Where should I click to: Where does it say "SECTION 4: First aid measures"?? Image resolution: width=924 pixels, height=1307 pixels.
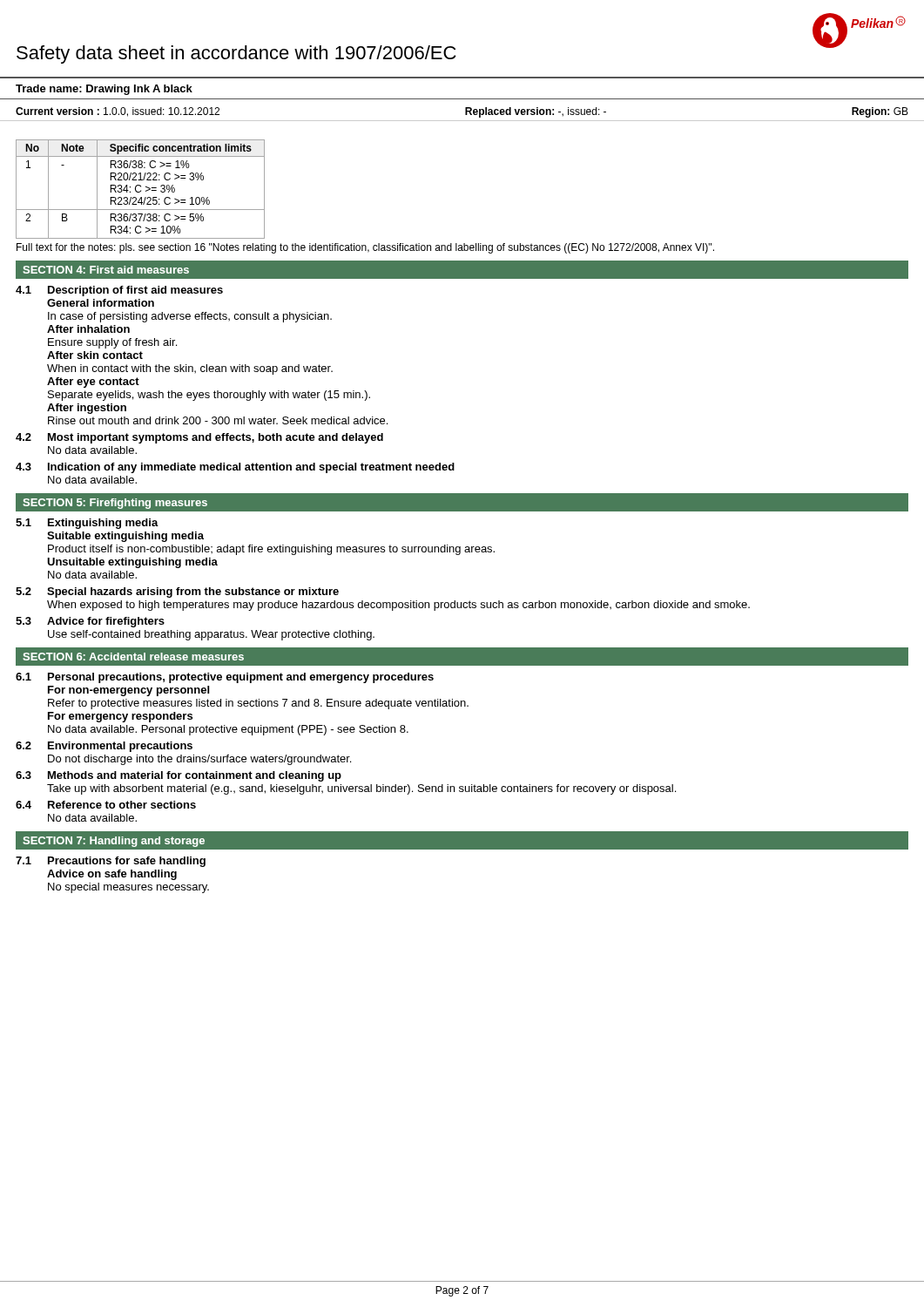[106, 270]
